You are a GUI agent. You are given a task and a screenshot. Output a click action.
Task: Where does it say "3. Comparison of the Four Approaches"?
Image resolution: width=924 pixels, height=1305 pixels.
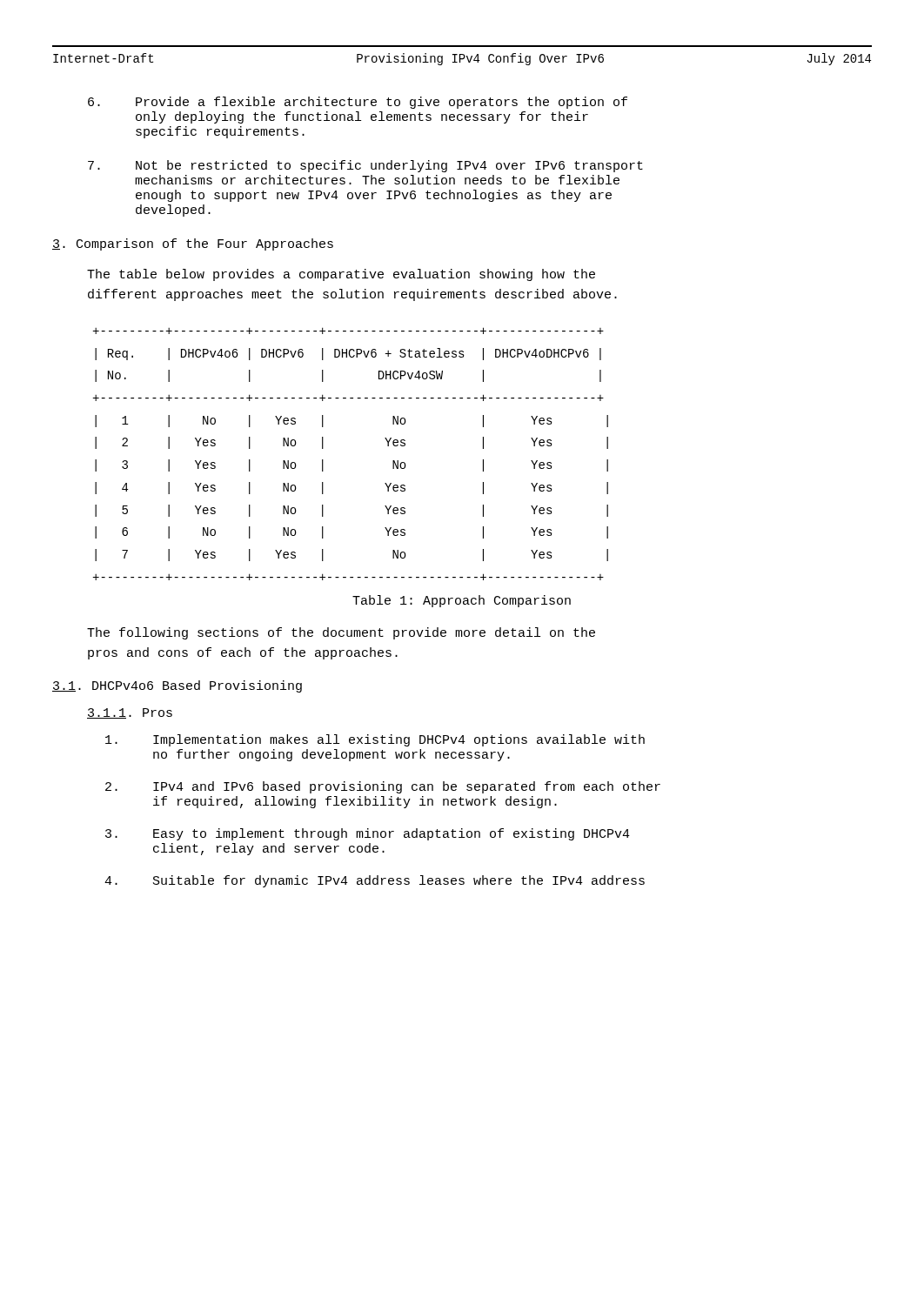point(193,245)
